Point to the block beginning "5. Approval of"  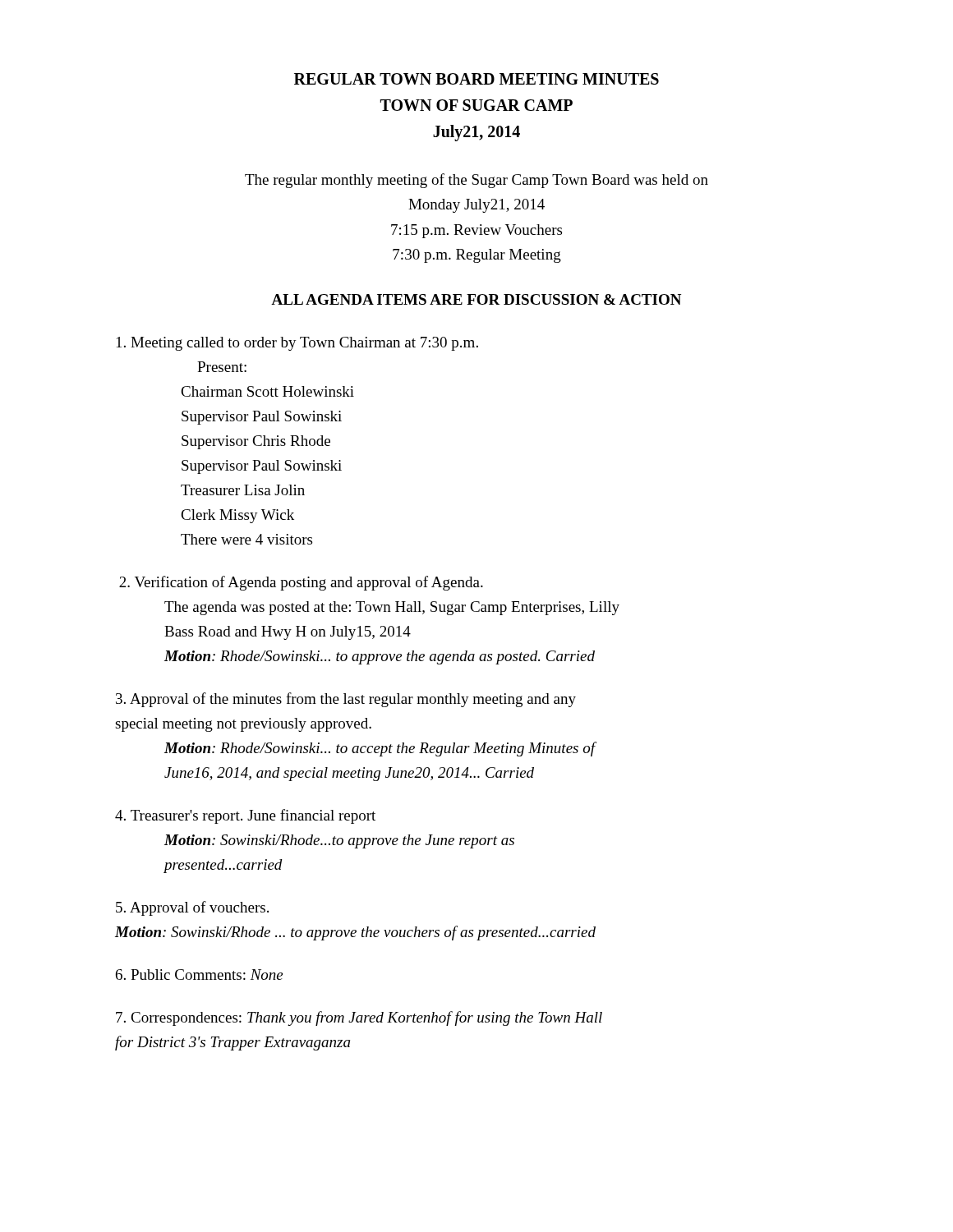pos(355,919)
